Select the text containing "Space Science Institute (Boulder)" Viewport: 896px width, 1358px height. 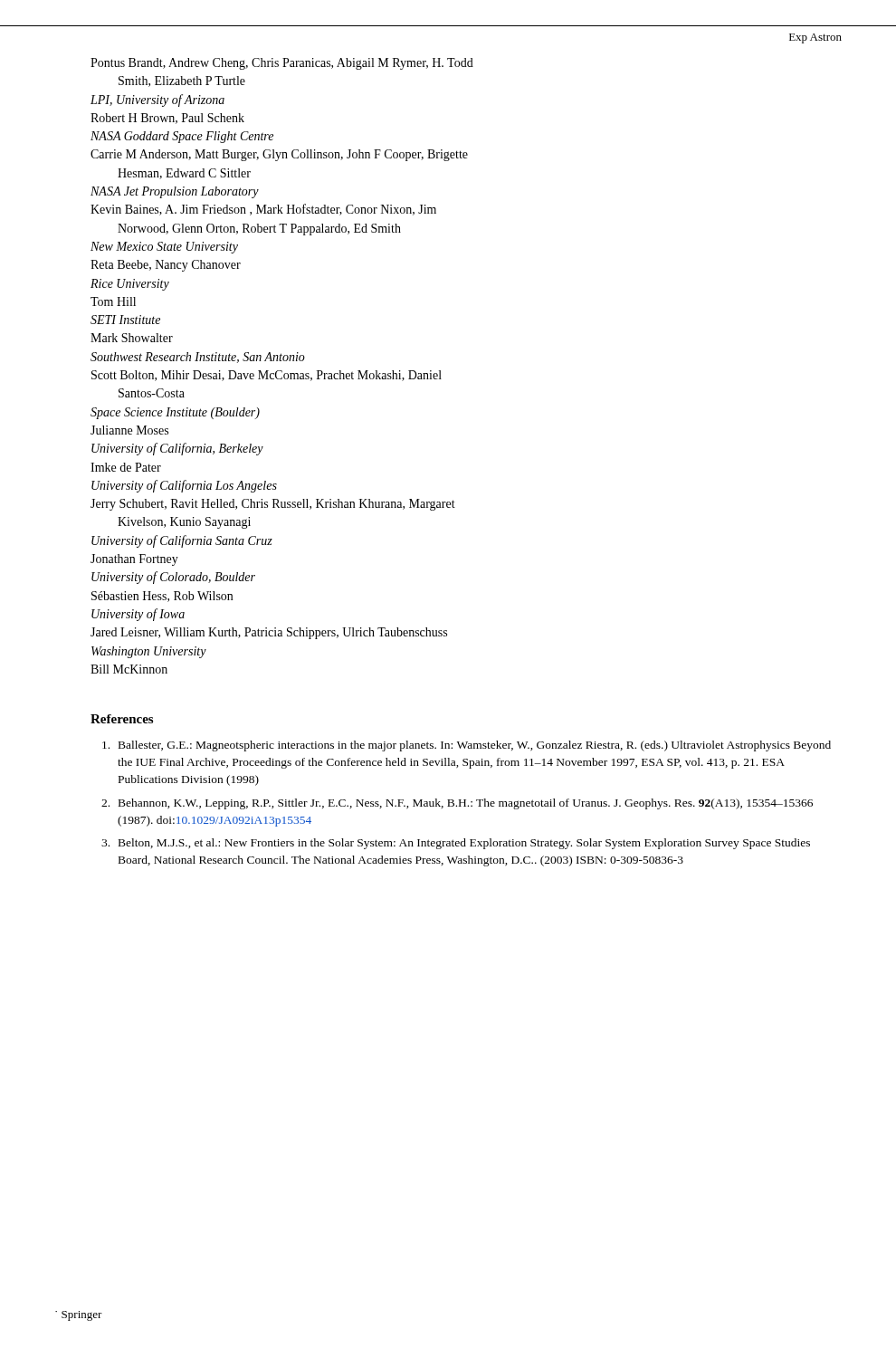pyautogui.click(x=175, y=413)
